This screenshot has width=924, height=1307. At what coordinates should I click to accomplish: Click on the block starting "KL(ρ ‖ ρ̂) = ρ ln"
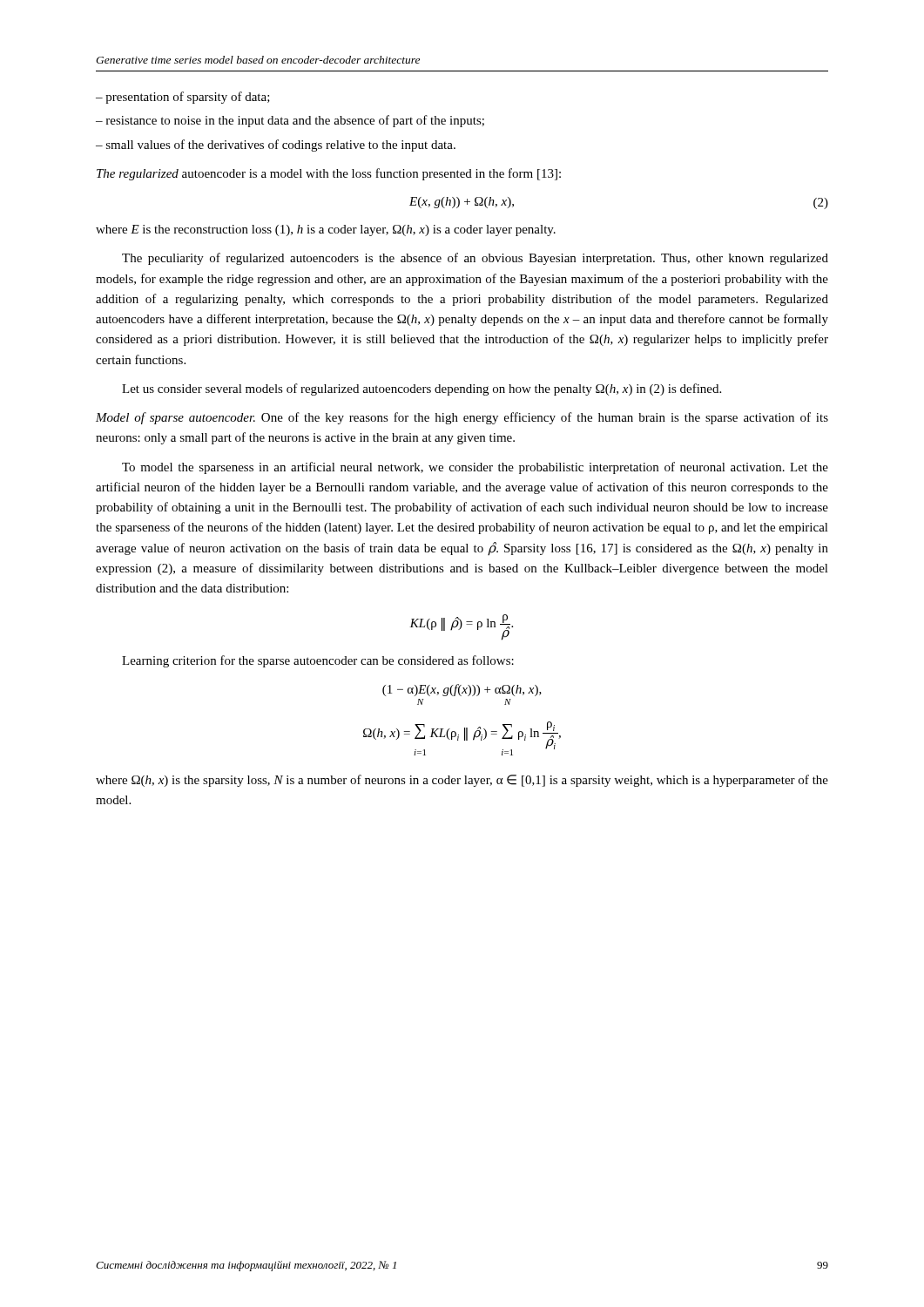pyautogui.click(x=462, y=625)
